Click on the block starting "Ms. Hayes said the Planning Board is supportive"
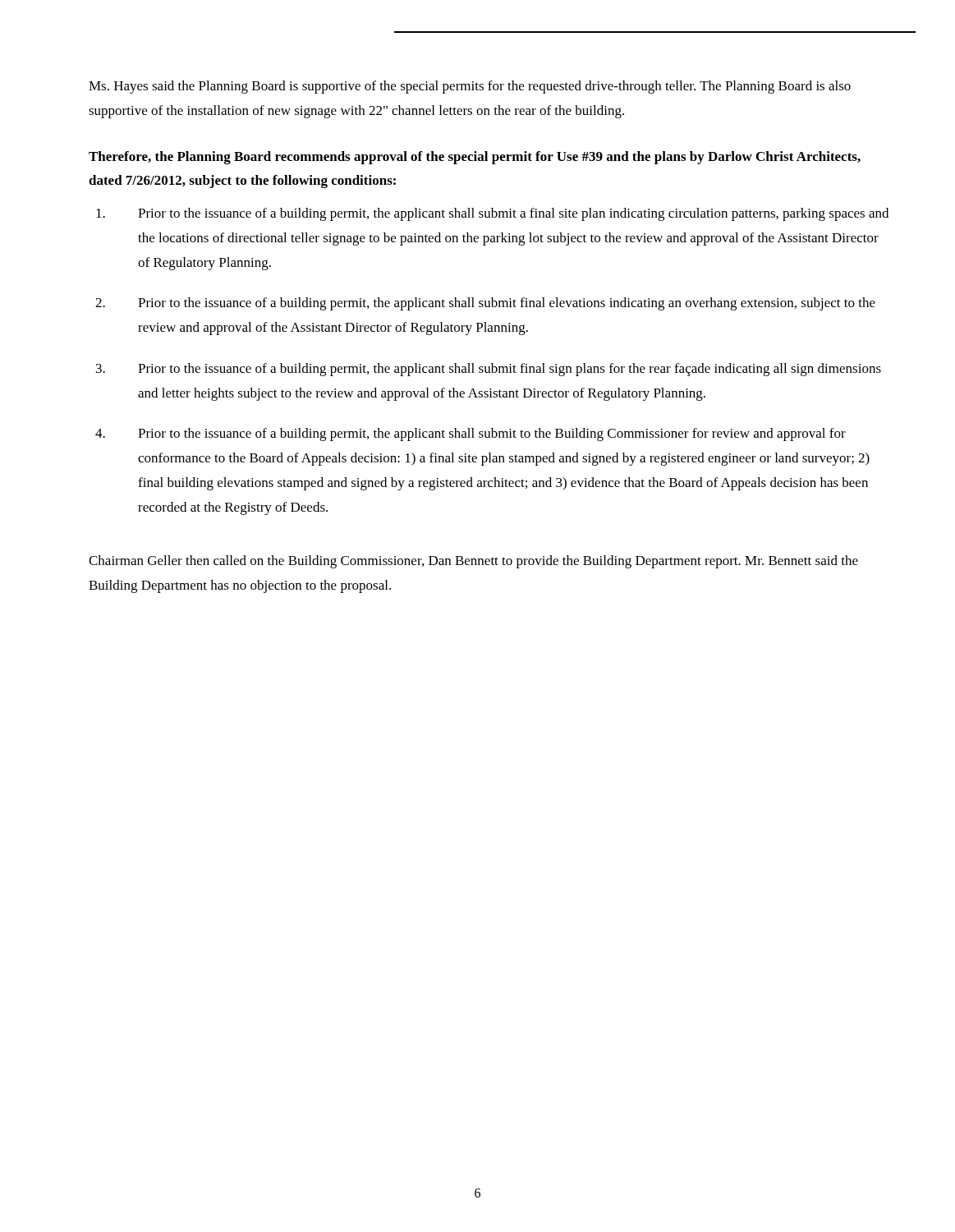Screen dimensions: 1232x955 click(470, 98)
